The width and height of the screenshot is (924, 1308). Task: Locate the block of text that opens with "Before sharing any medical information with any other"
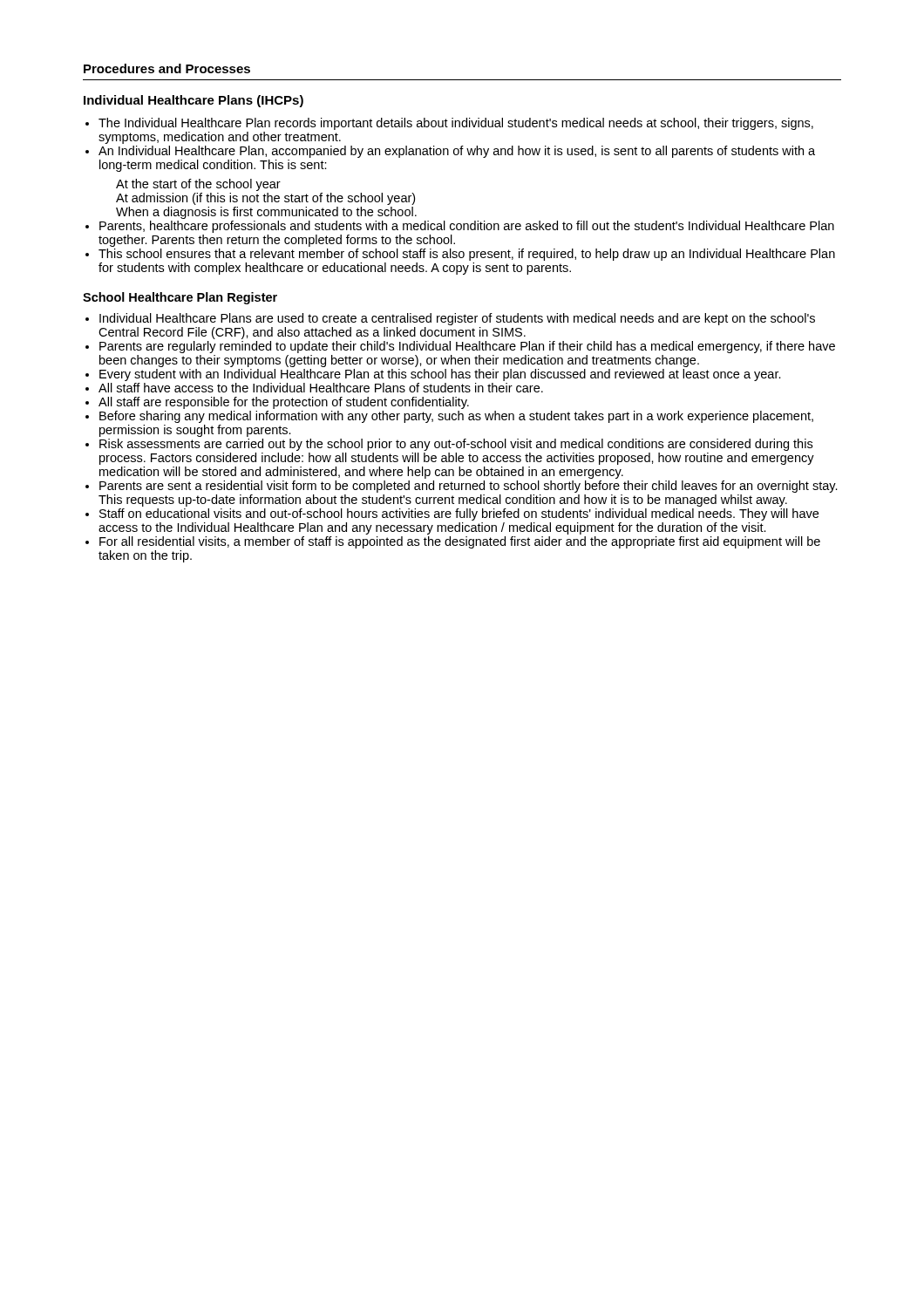(x=470, y=423)
